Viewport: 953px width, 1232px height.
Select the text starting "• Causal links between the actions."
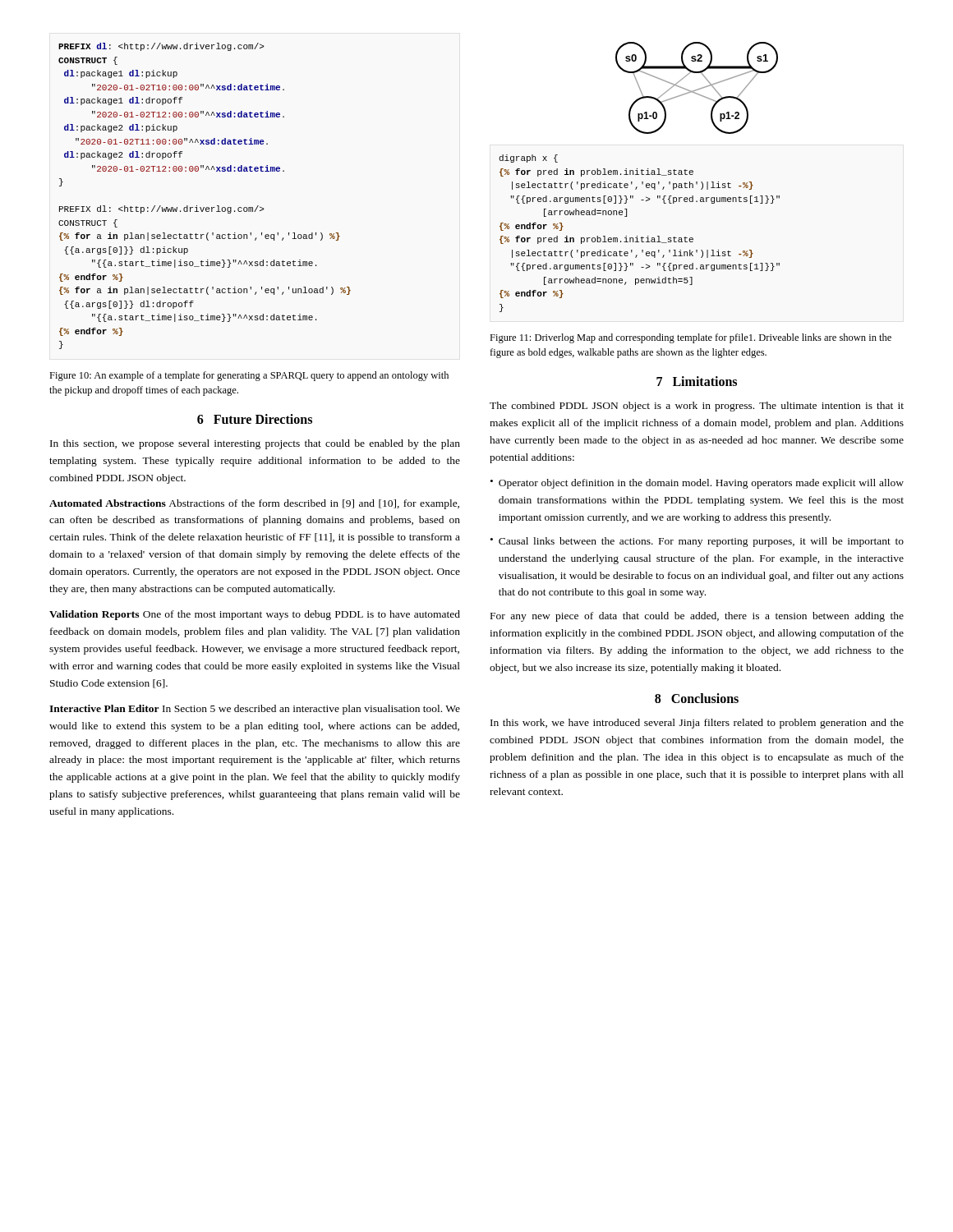(697, 567)
